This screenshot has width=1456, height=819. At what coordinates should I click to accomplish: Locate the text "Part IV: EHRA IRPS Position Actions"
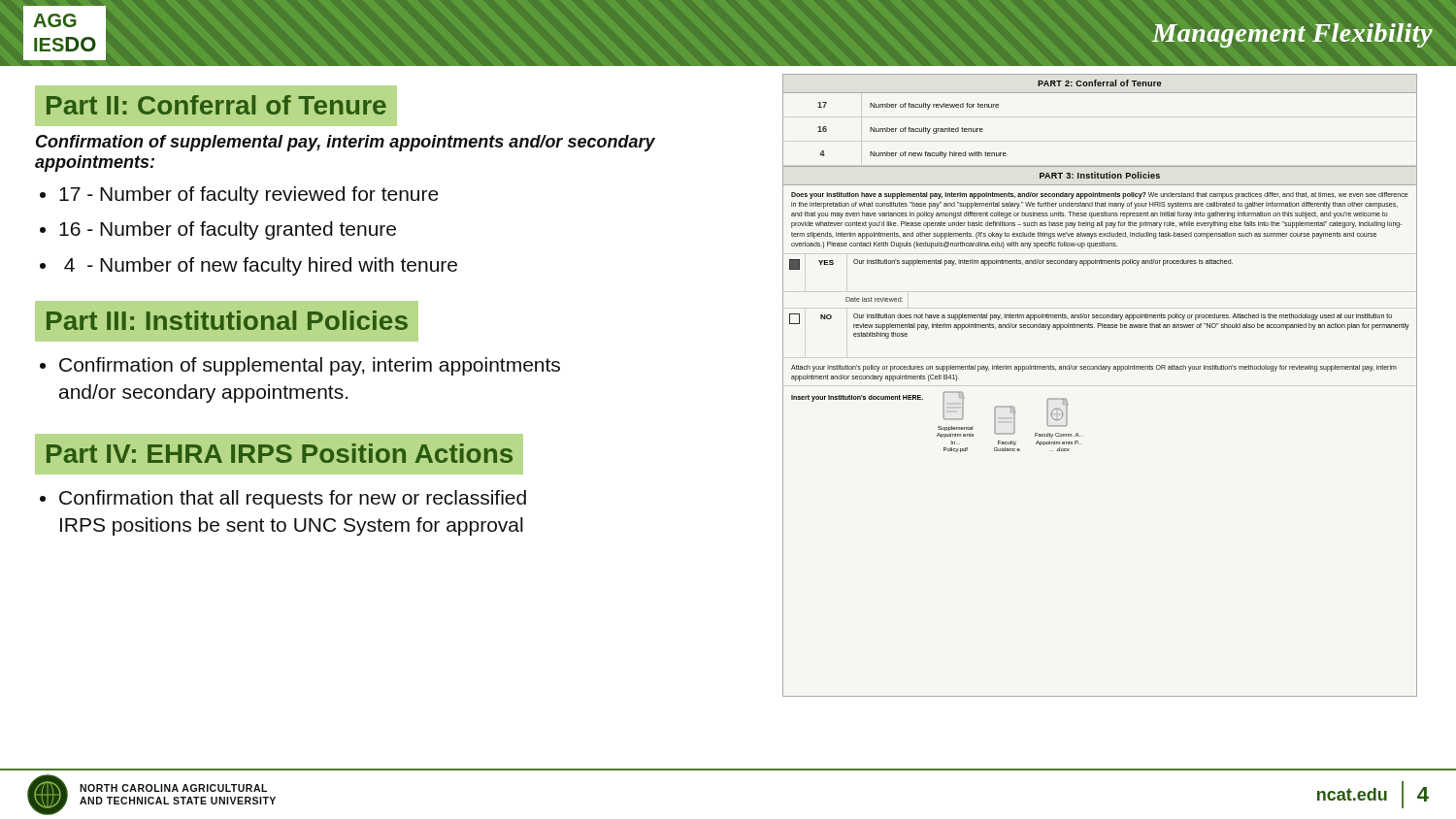pyautogui.click(x=279, y=453)
